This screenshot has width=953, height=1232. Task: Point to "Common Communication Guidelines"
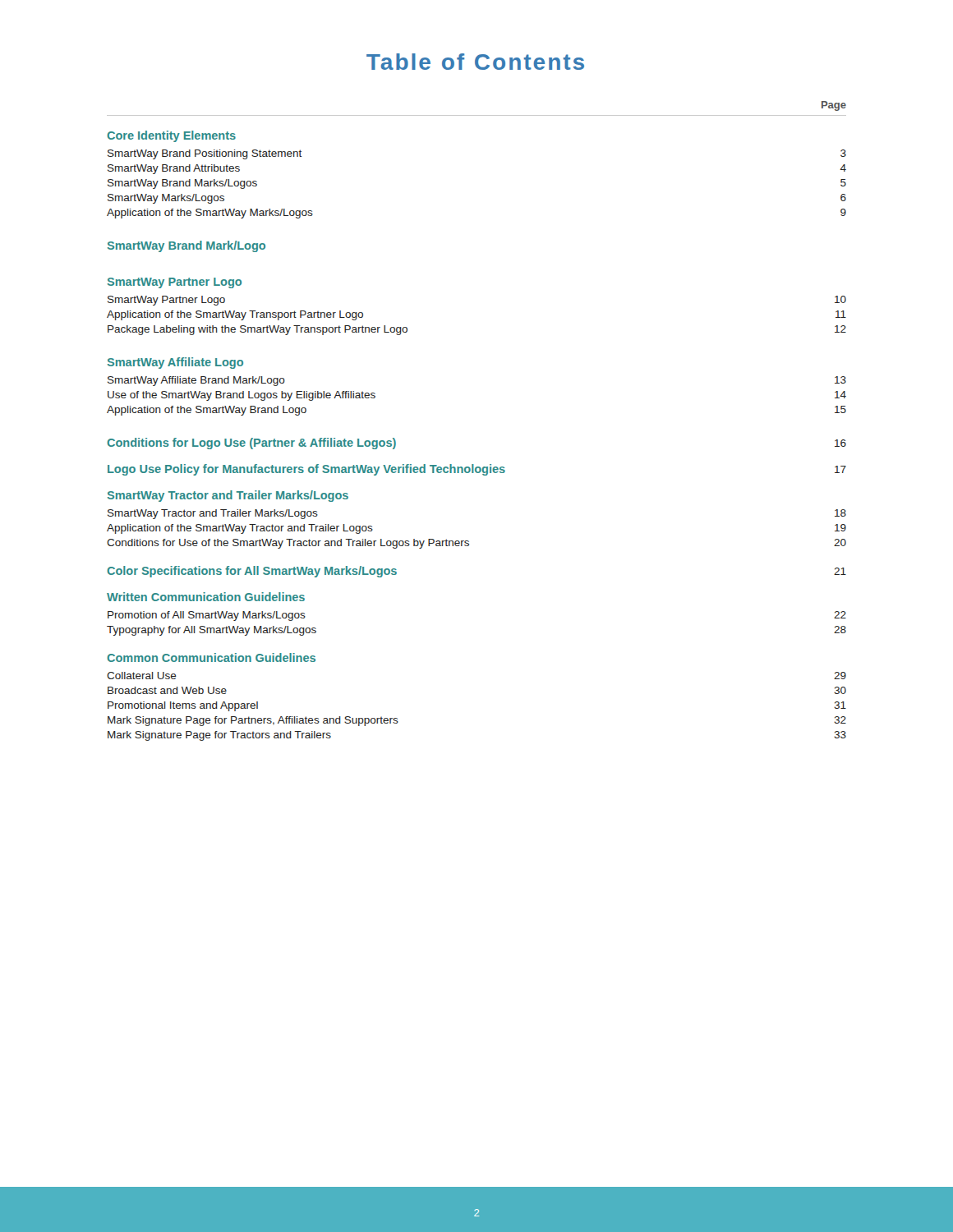[x=211, y=658]
